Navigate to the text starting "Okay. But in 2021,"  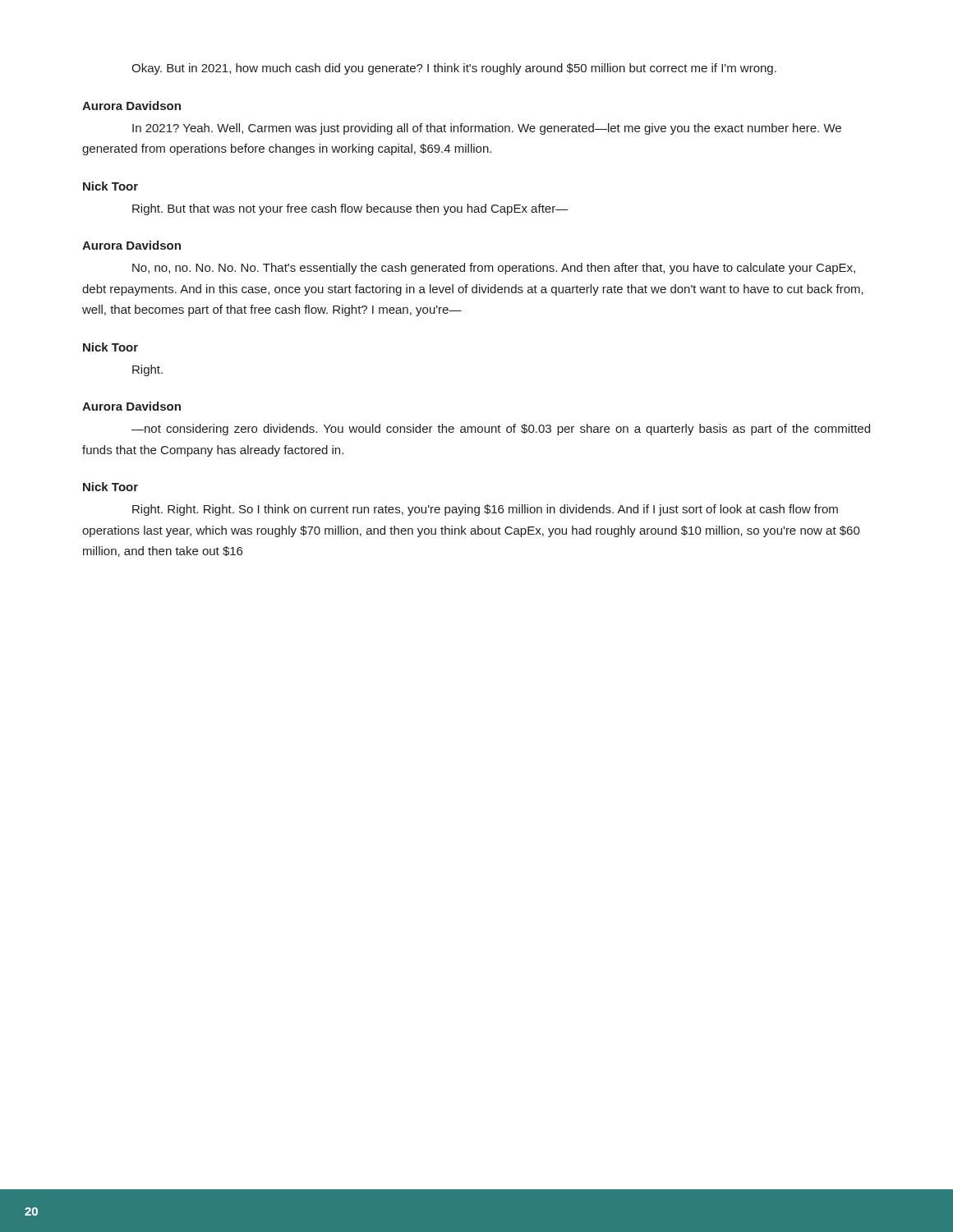[454, 68]
